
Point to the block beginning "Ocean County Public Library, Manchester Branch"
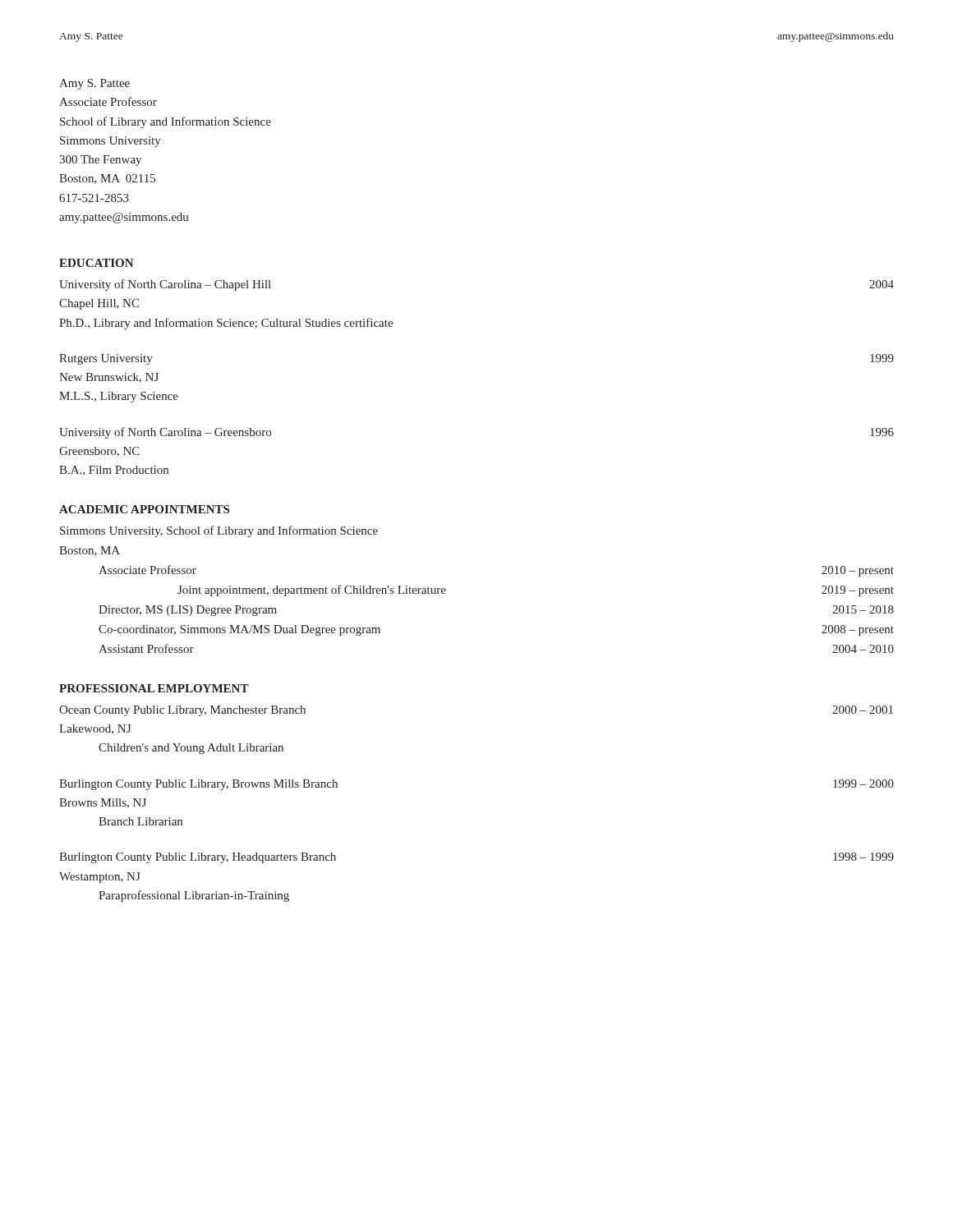pos(177,711)
